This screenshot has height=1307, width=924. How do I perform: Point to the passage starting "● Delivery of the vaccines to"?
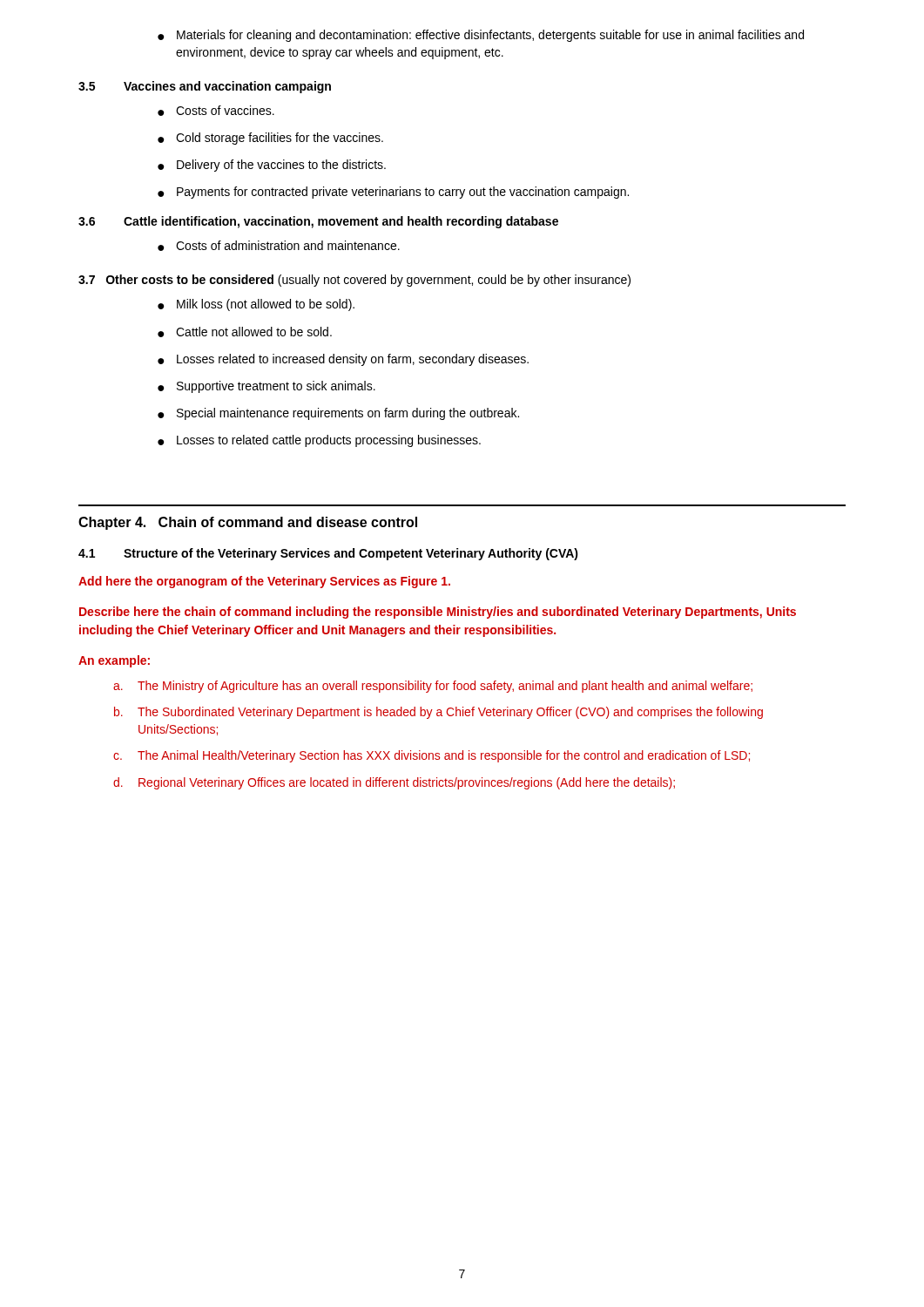pos(272,166)
